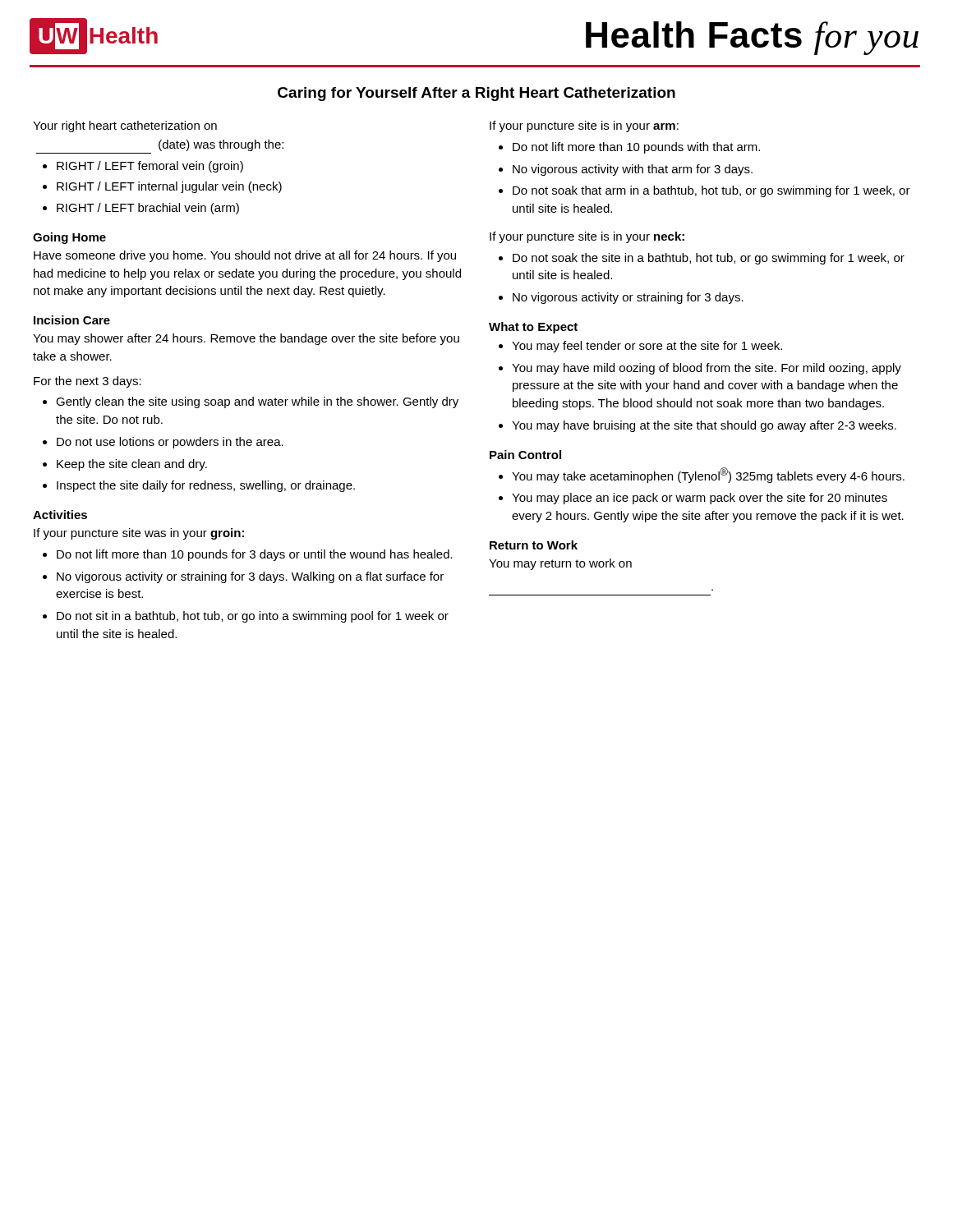Navigate to the passage starting "Do not soak the site in a bathtub,"
This screenshot has width=953, height=1232.
coord(708,266)
